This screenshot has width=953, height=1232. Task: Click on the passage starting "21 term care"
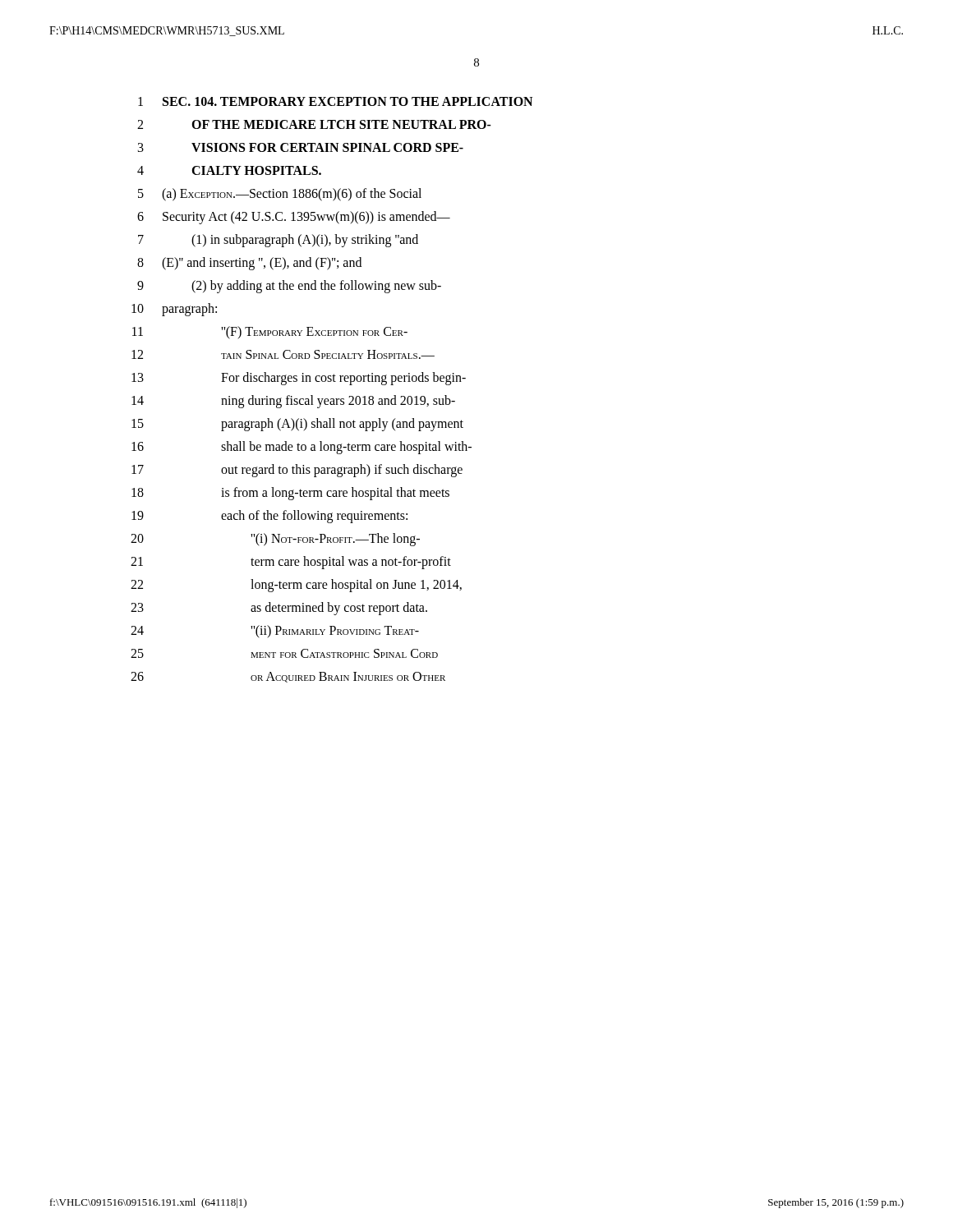click(x=291, y=563)
